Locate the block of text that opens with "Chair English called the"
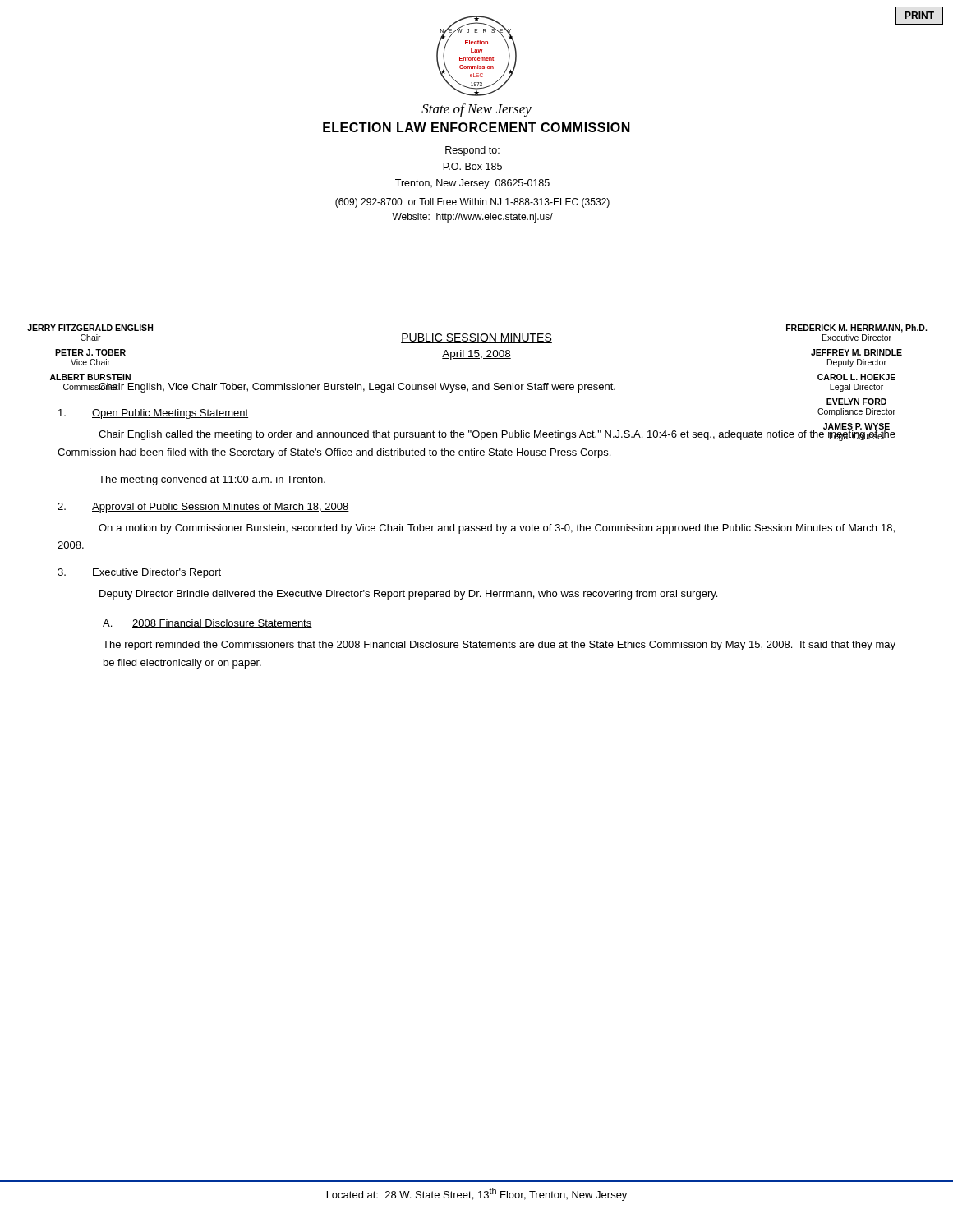Viewport: 953px width, 1232px height. (x=476, y=443)
